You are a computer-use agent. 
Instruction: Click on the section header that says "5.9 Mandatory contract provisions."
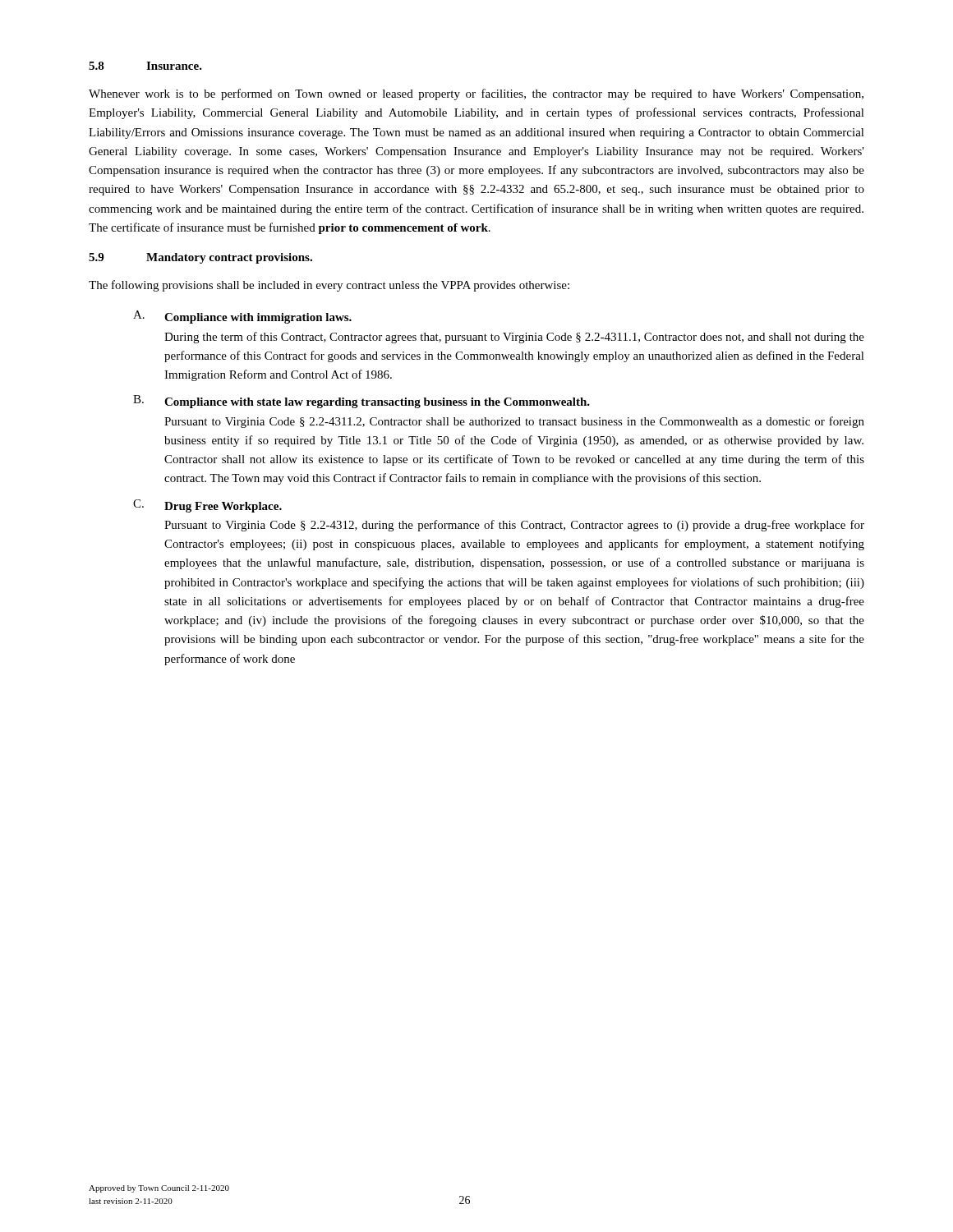tap(201, 257)
